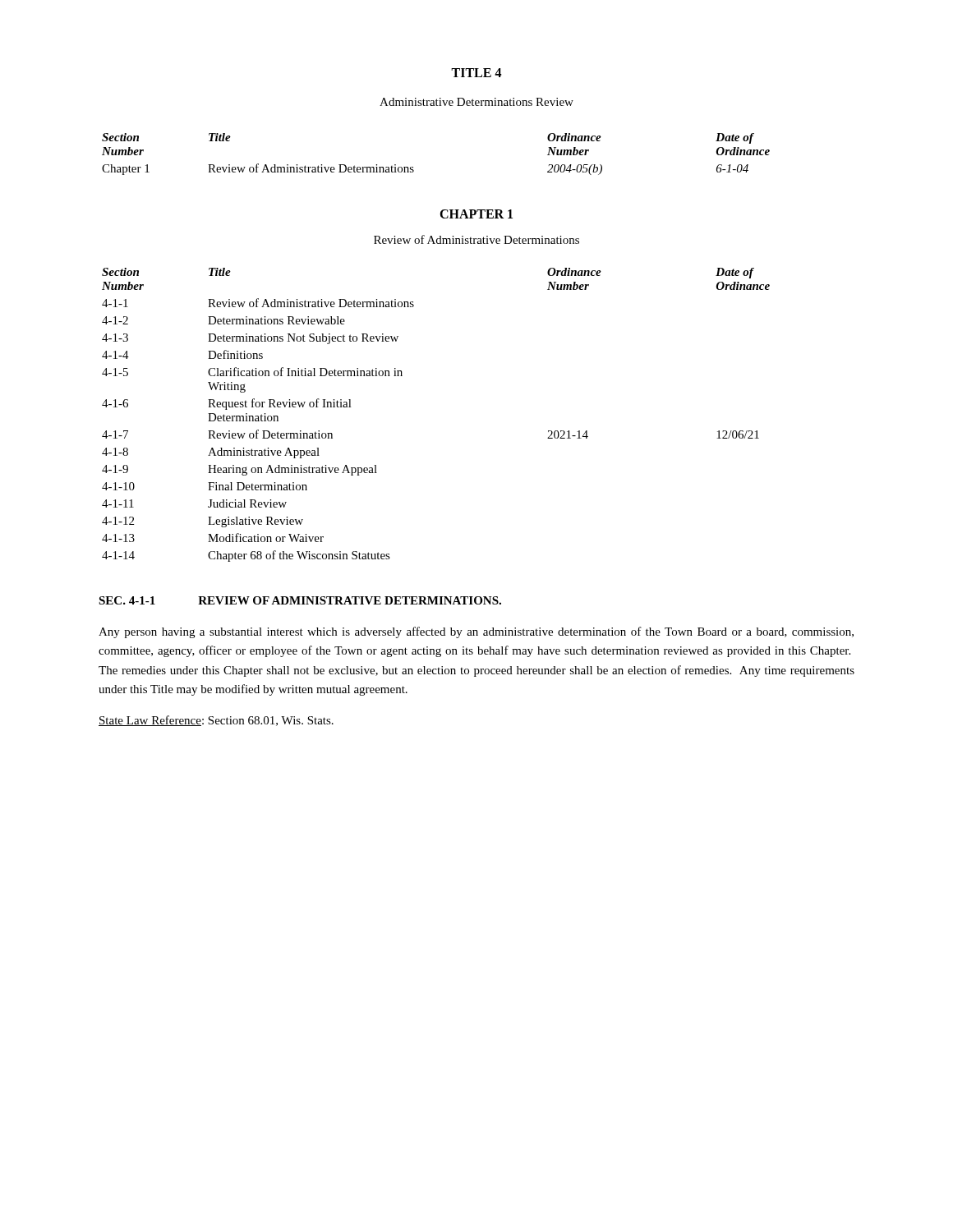Point to the text block starting "CHAPTER 1"
The height and width of the screenshot is (1232, 953).
pyautogui.click(x=476, y=214)
